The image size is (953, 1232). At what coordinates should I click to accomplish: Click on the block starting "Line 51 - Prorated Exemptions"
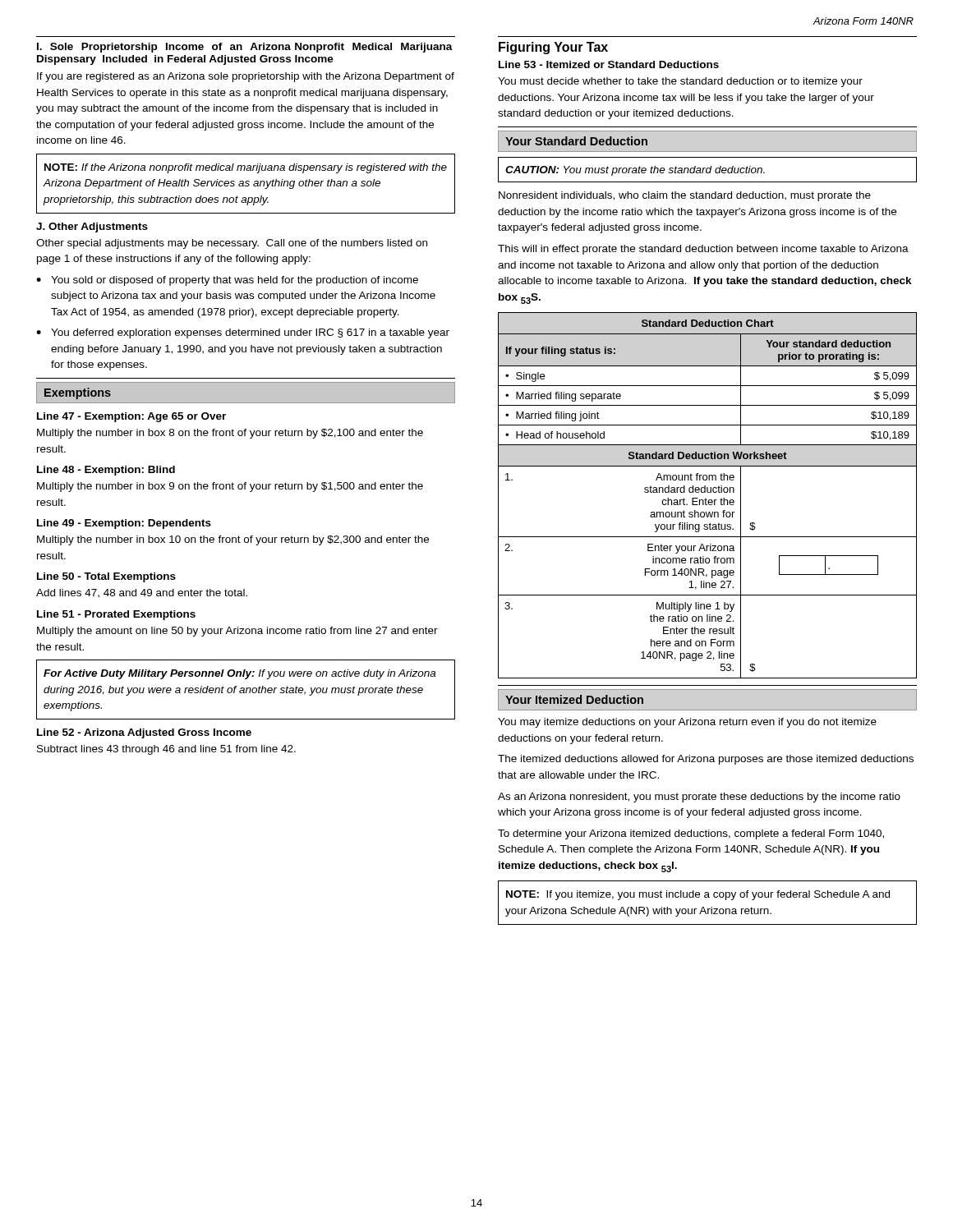tap(116, 614)
